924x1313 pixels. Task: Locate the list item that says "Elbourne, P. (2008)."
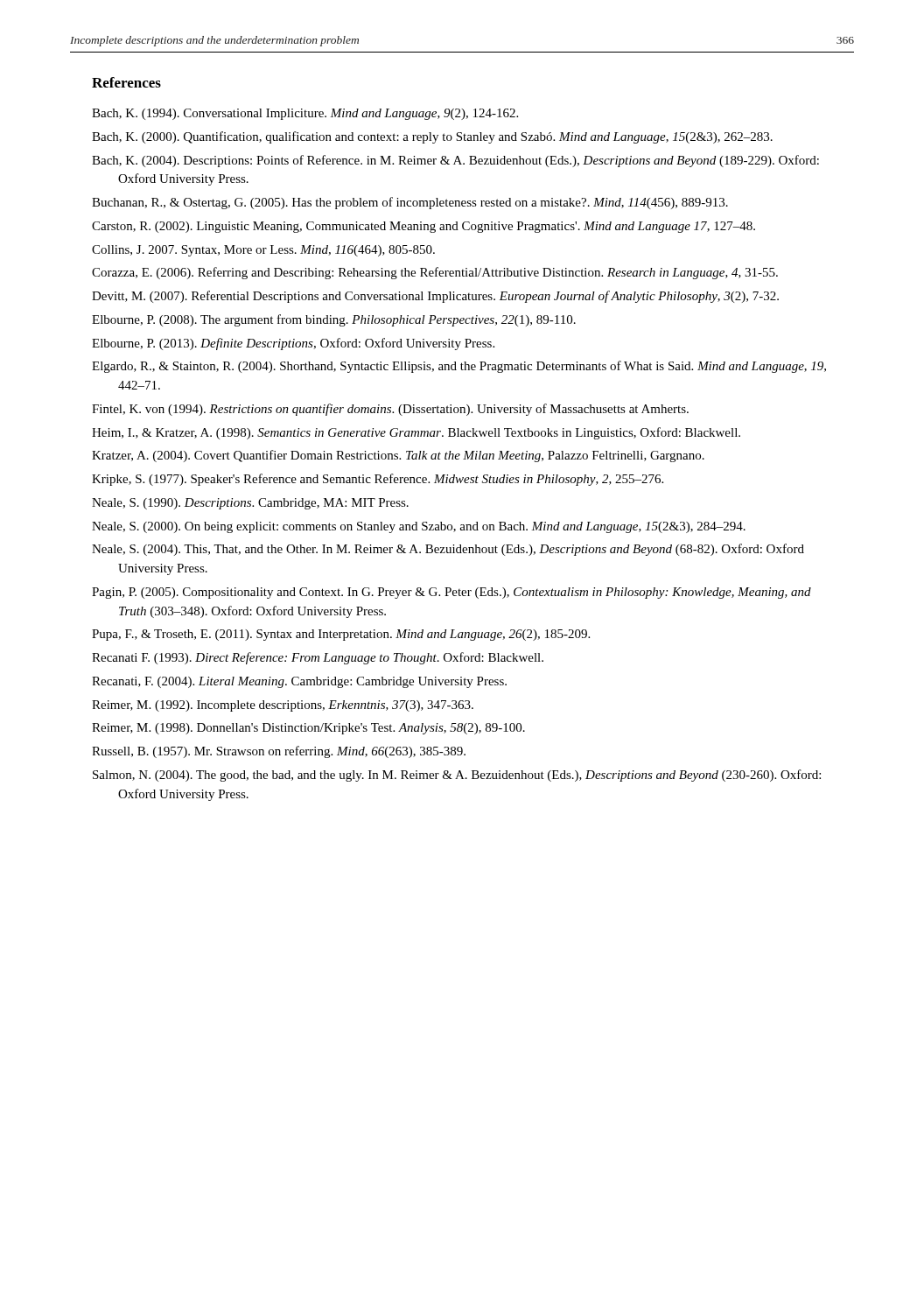pyautogui.click(x=334, y=319)
